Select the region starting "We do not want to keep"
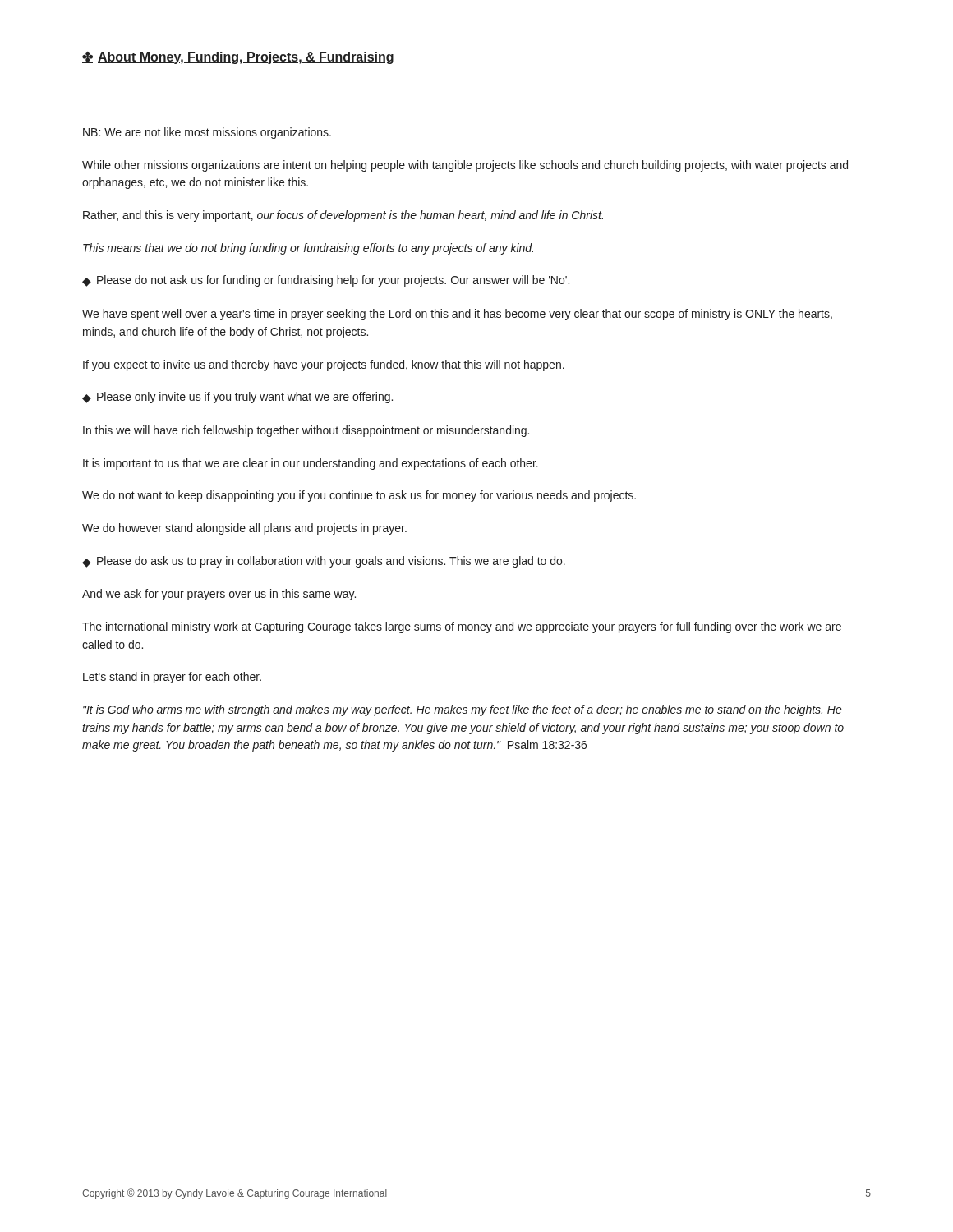 [360, 495]
